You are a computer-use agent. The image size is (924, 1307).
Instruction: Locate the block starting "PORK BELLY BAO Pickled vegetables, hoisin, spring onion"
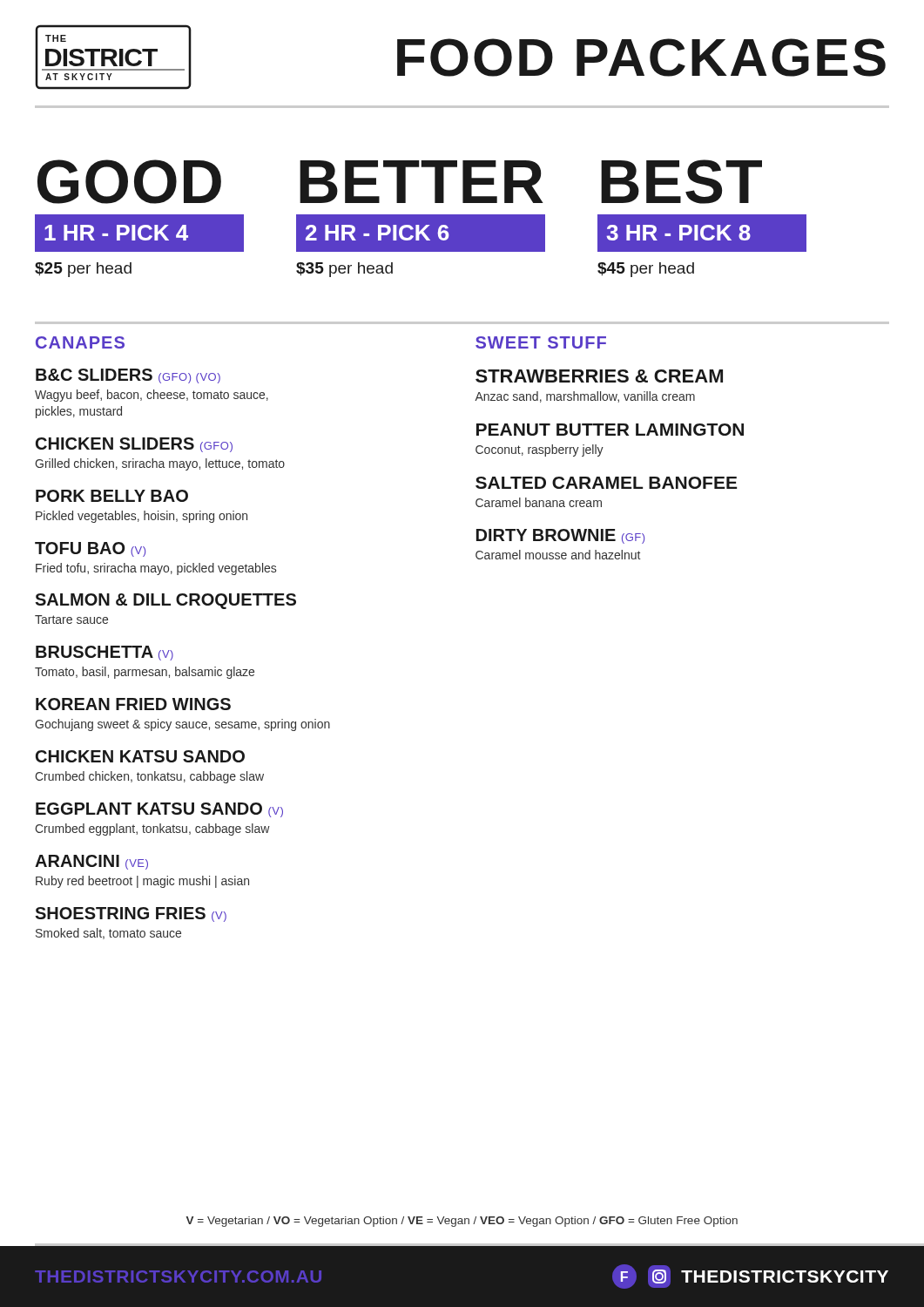[x=242, y=505]
